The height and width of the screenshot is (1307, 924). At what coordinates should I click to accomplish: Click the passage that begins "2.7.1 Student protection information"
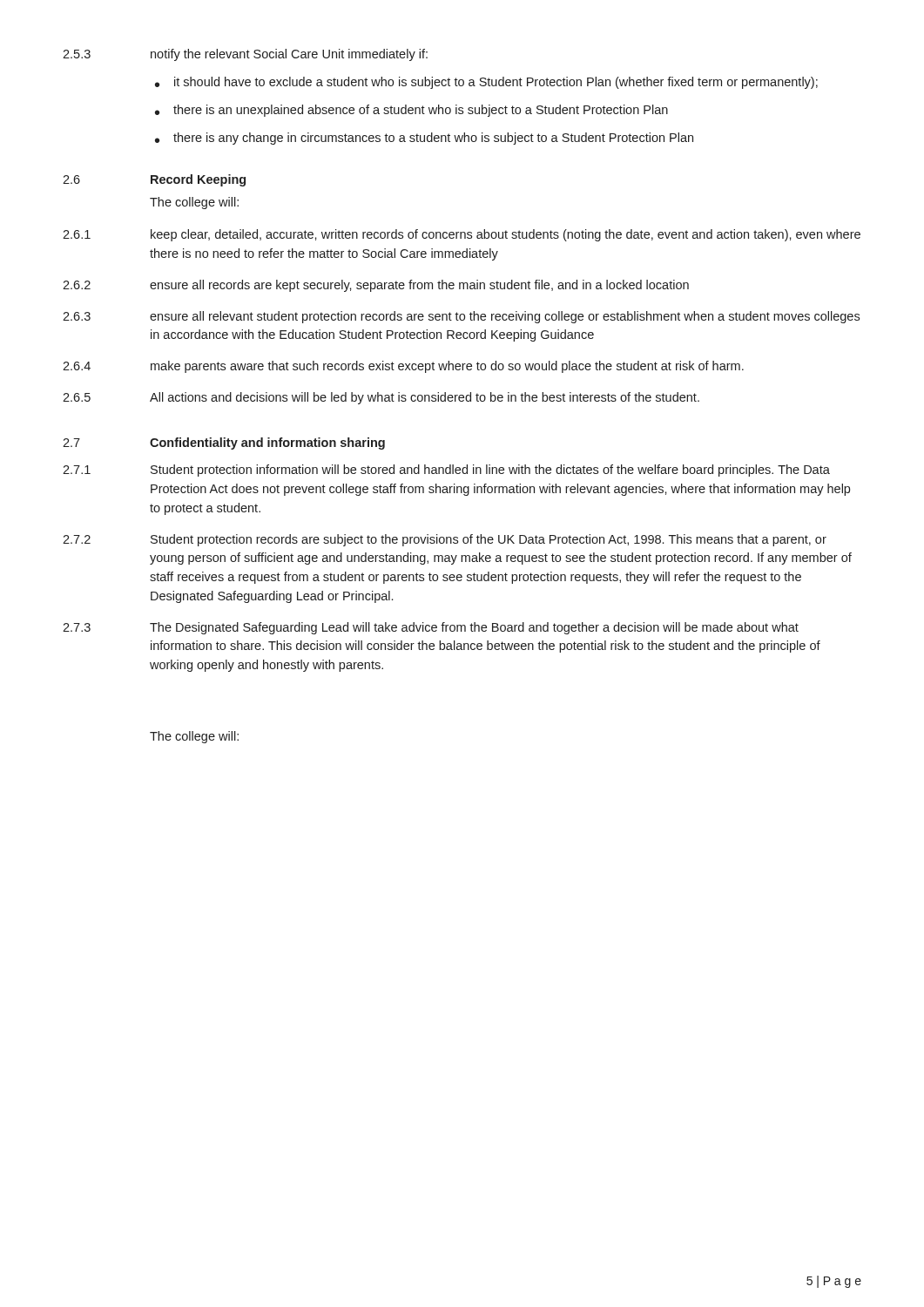point(462,490)
